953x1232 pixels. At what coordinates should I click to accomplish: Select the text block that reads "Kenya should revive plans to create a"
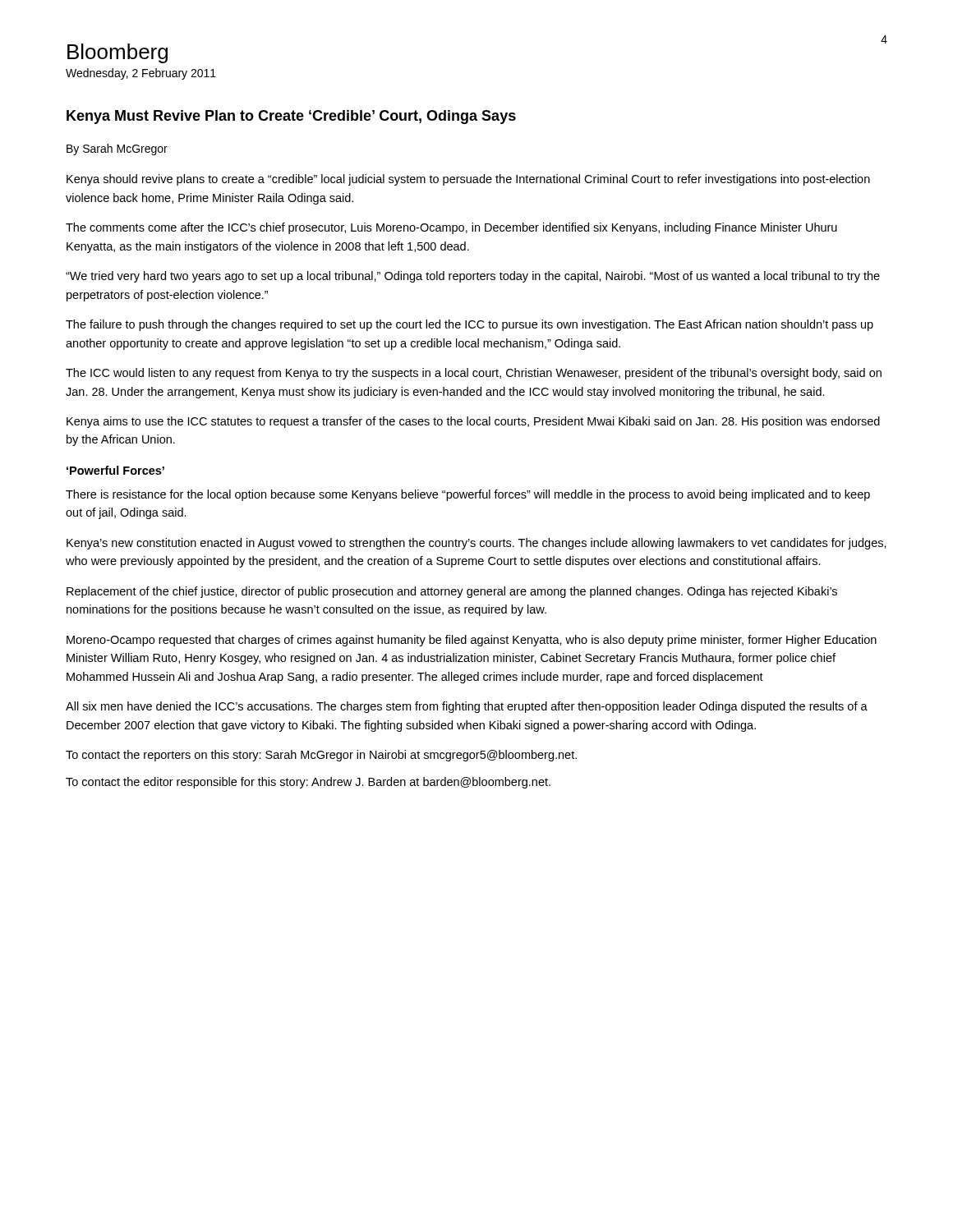click(468, 188)
